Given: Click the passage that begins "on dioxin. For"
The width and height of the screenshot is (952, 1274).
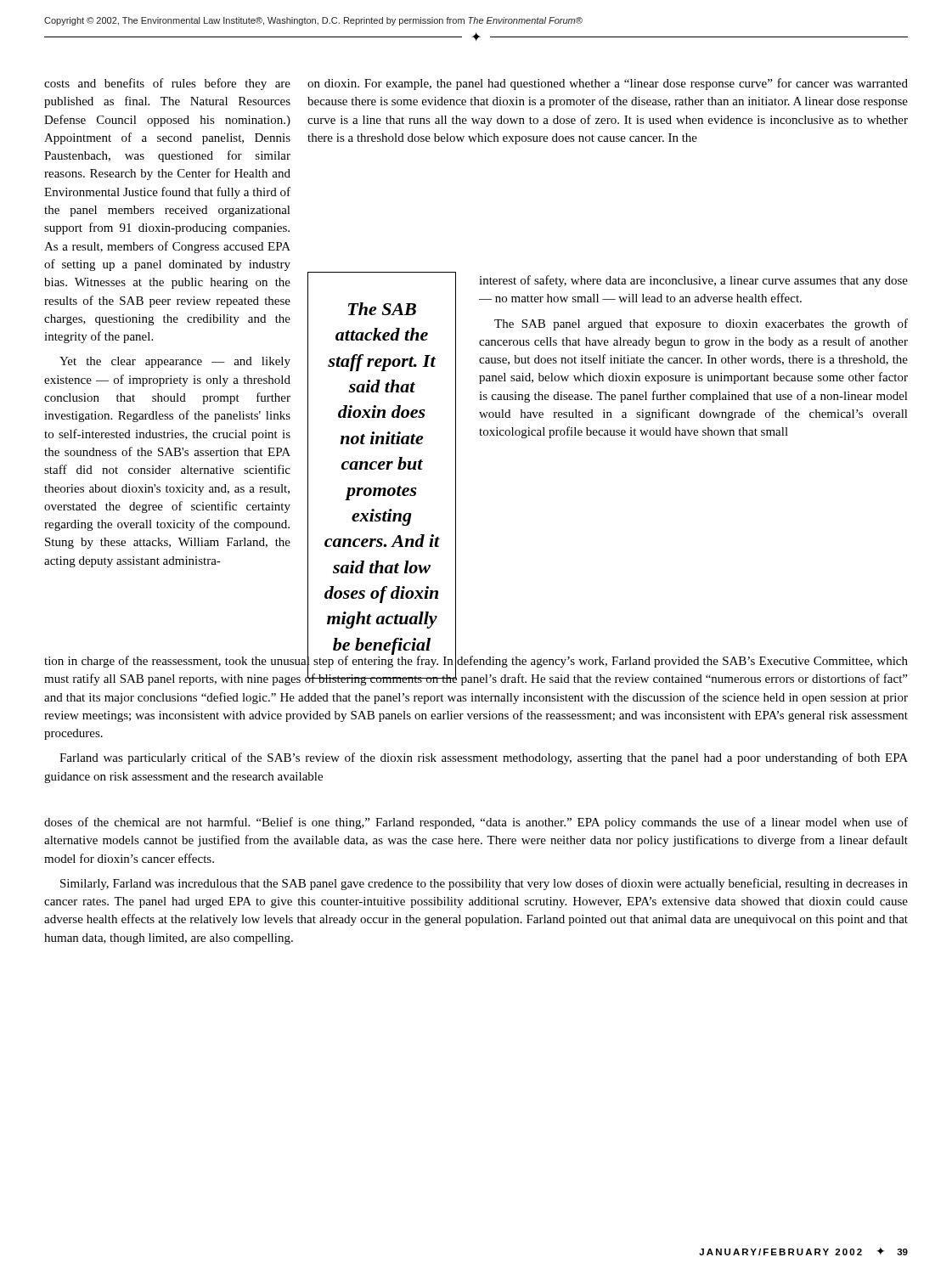Looking at the screenshot, I should click(x=608, y=111).
